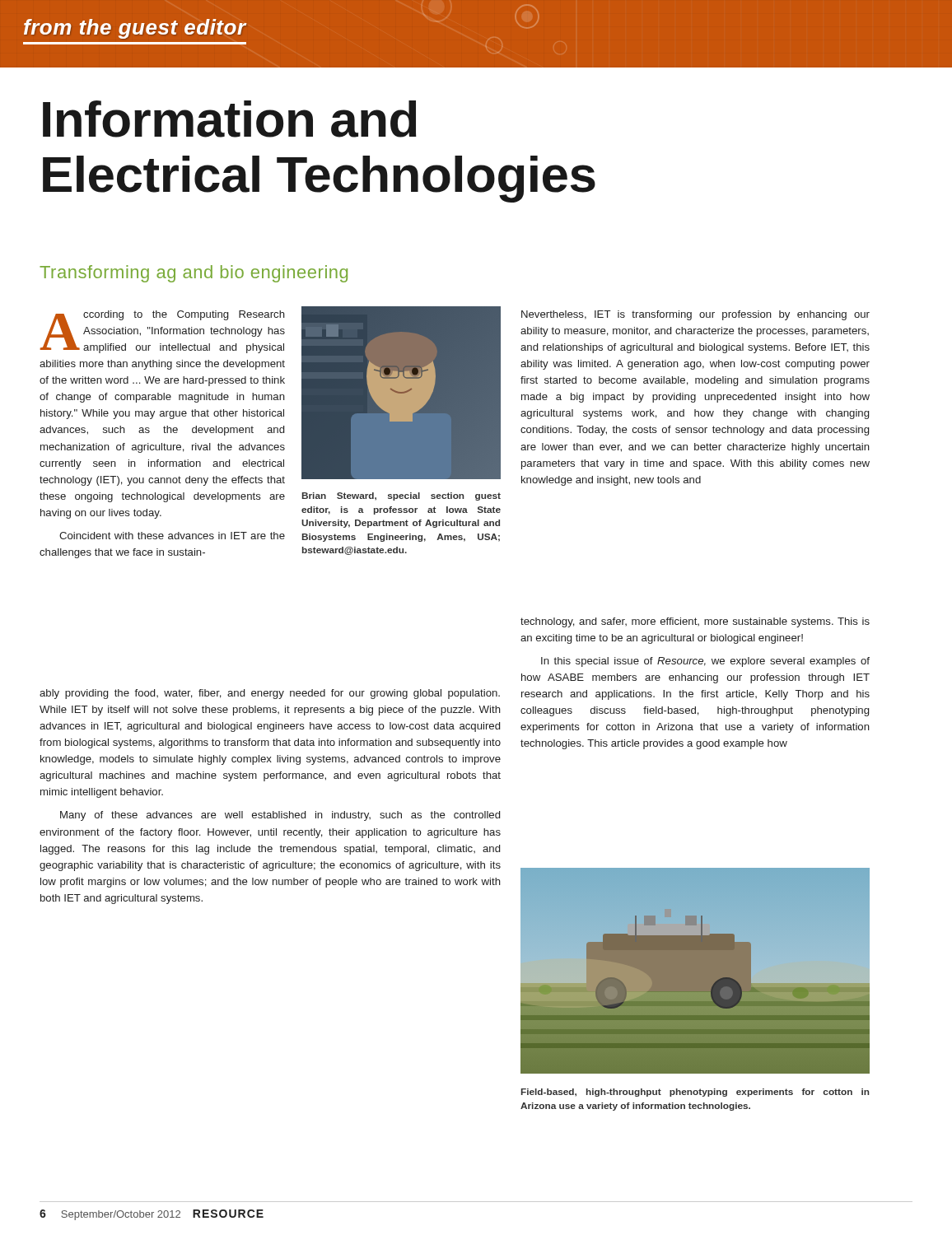The width and height of the screenshot is (952, 1235).
Task: Click on the text block that says "According to the Computing"
Action: tap(162, 433)
